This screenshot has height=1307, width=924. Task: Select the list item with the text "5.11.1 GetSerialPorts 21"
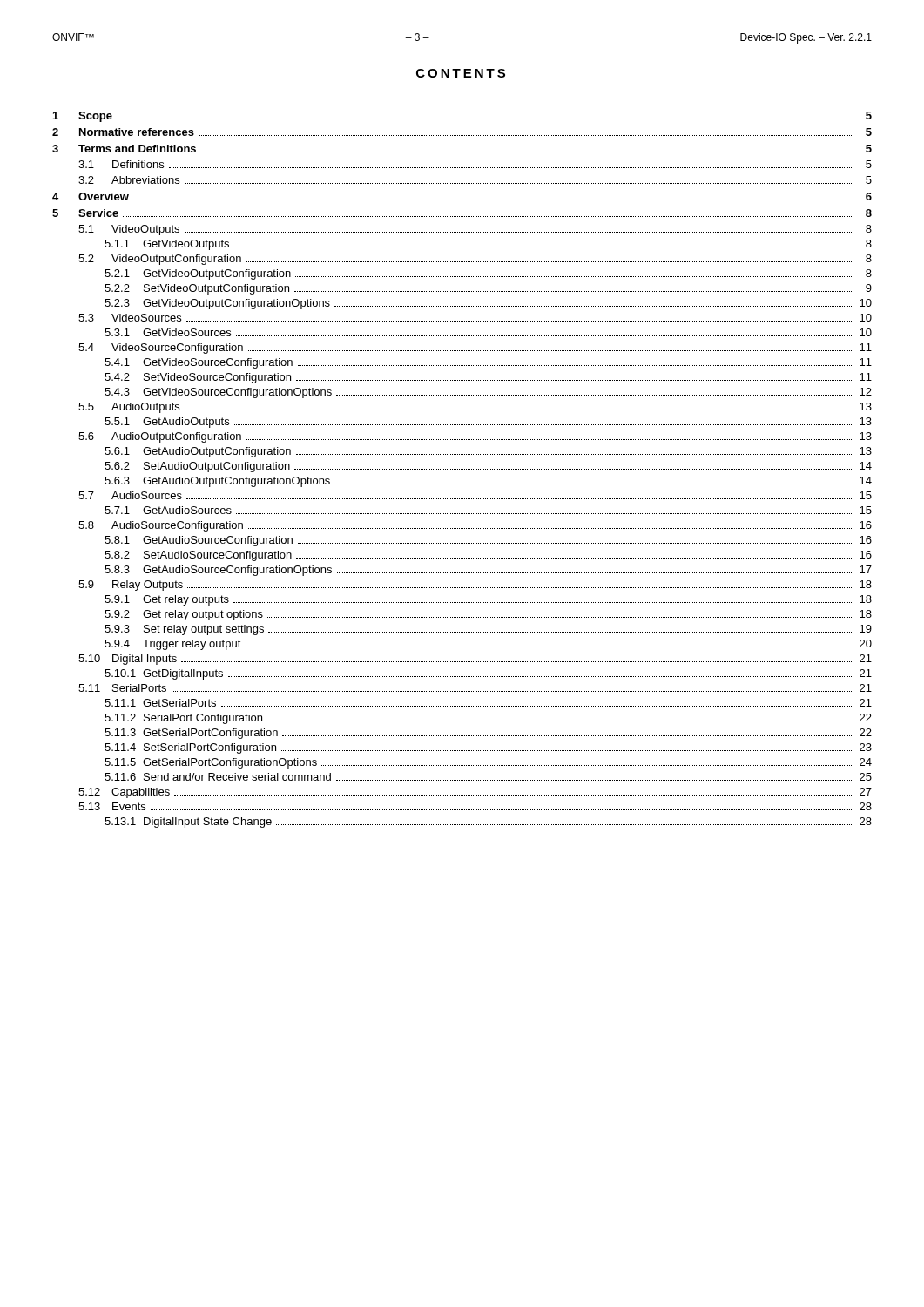tap(488, 703)
